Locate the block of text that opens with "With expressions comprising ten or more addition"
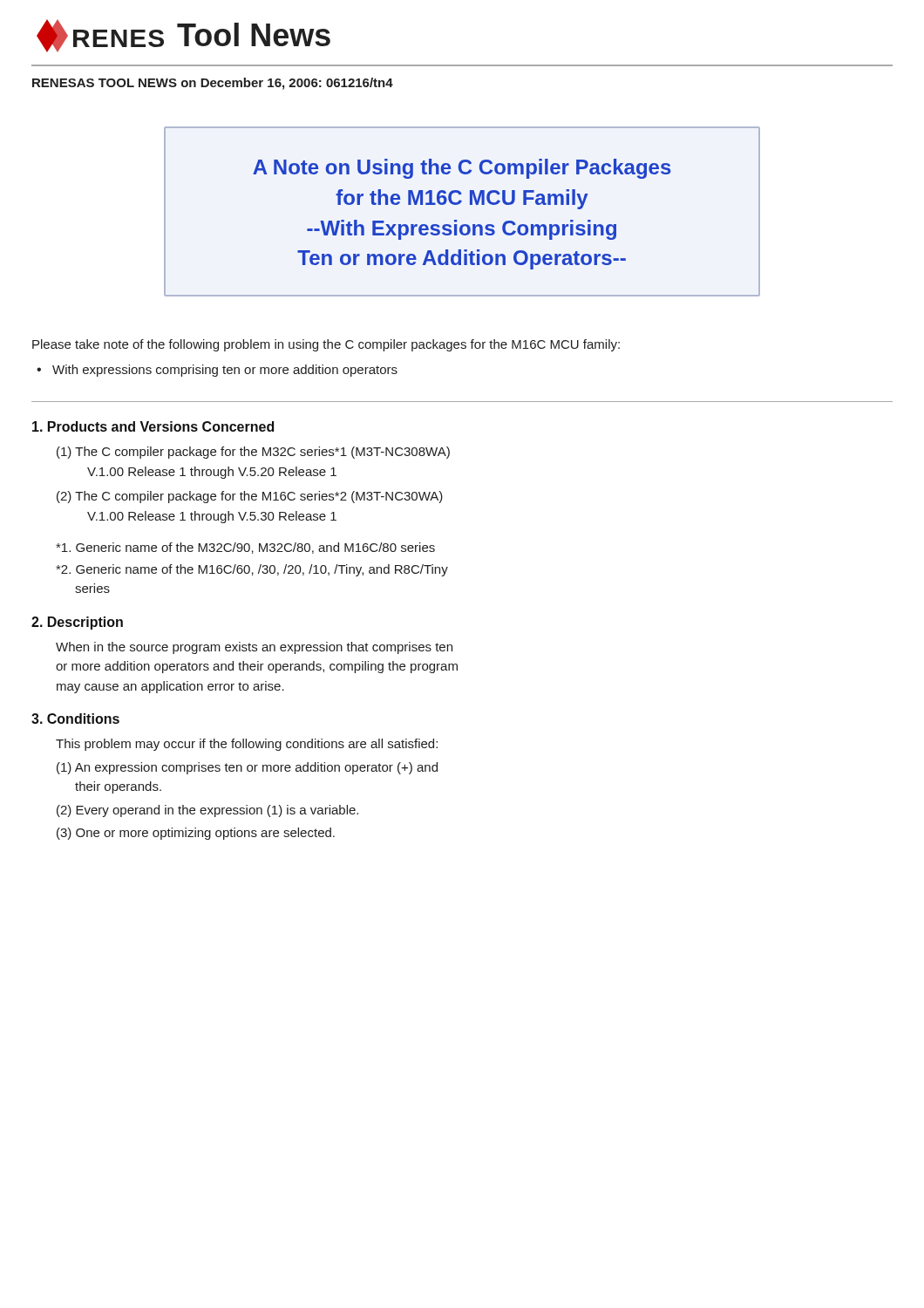This screenshot has width=924, height=1308. (x=225, y=369)
